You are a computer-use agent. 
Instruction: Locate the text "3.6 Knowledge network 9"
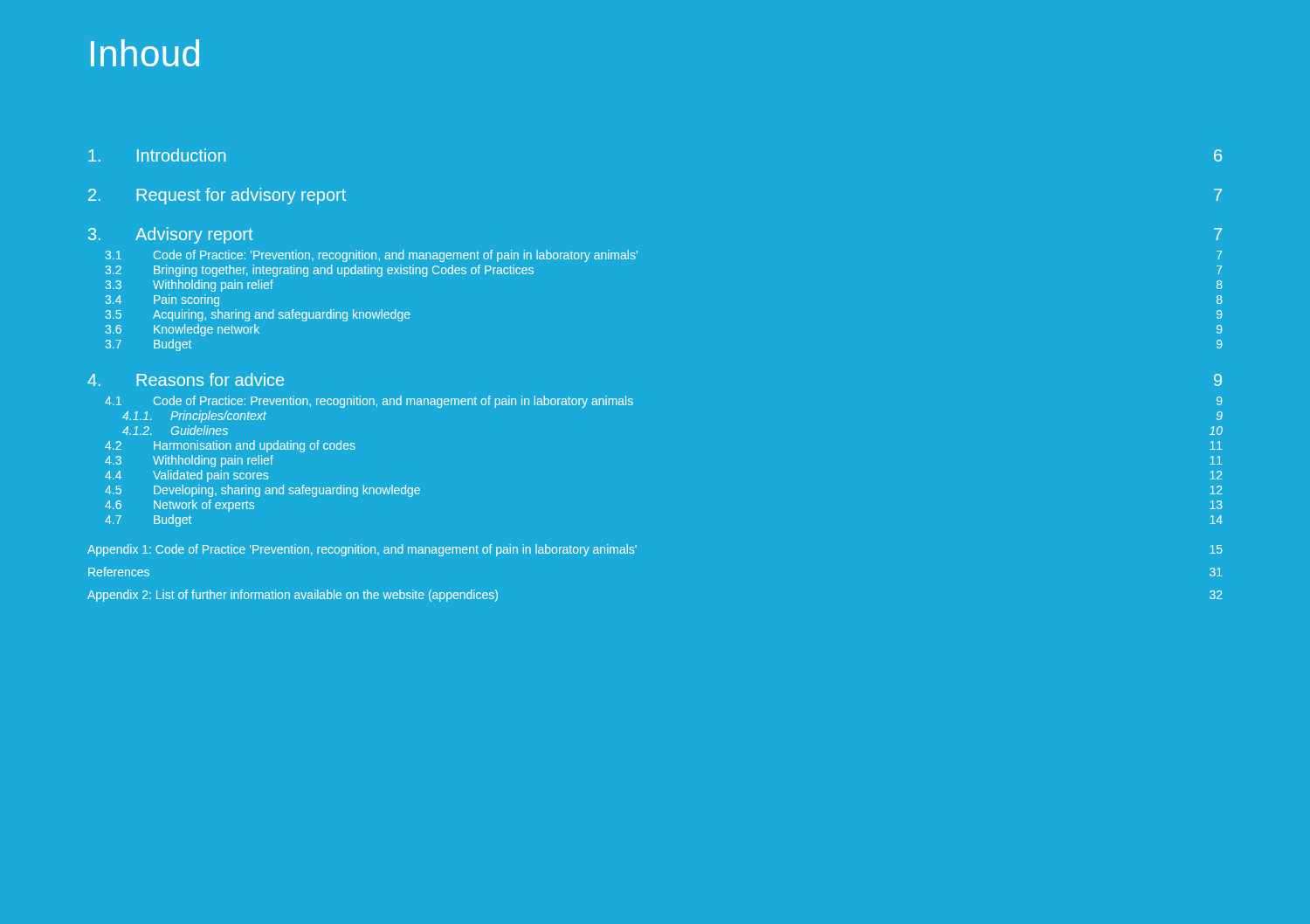coord(201,330)
